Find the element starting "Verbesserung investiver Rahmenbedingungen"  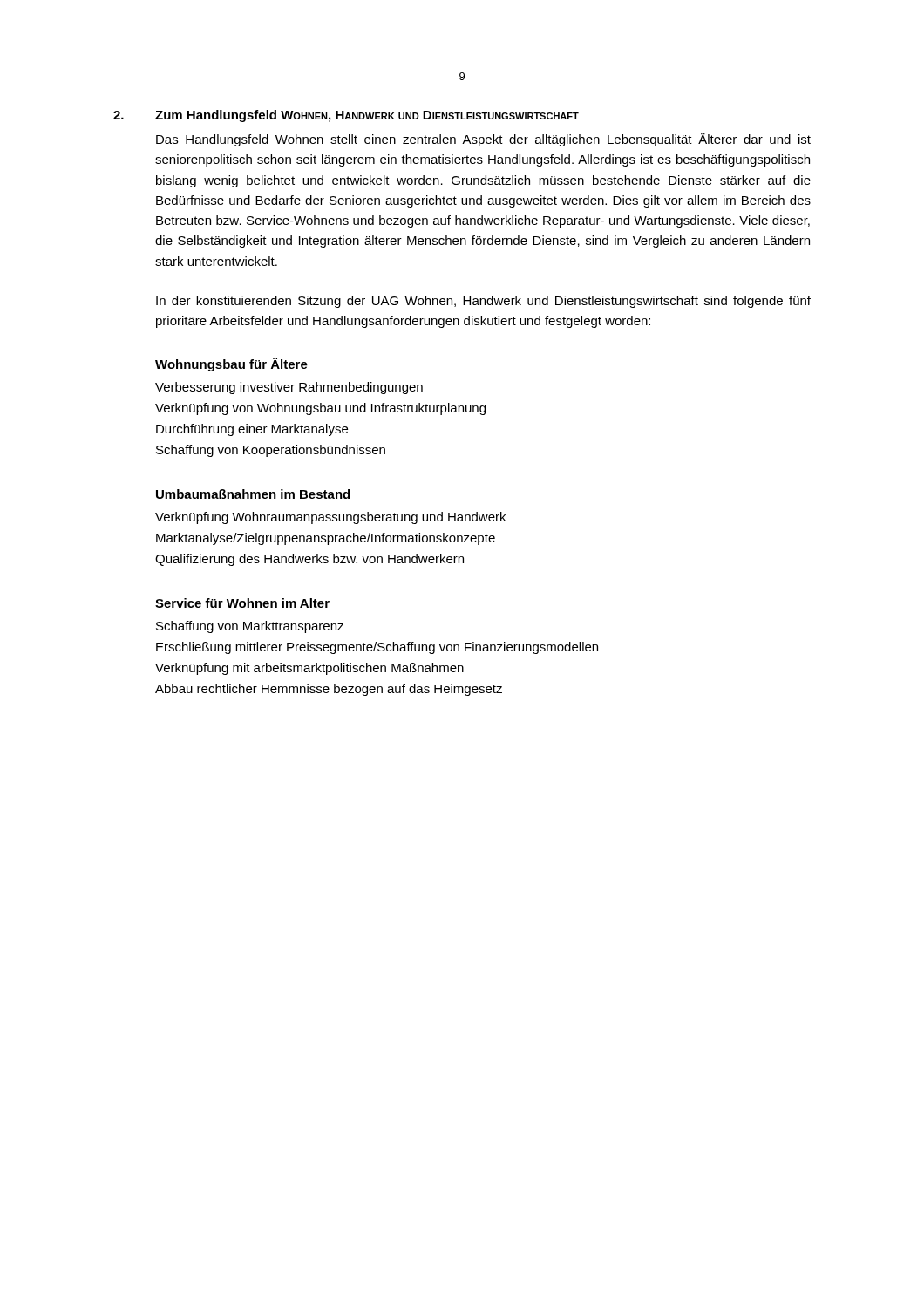coord(289,387)
